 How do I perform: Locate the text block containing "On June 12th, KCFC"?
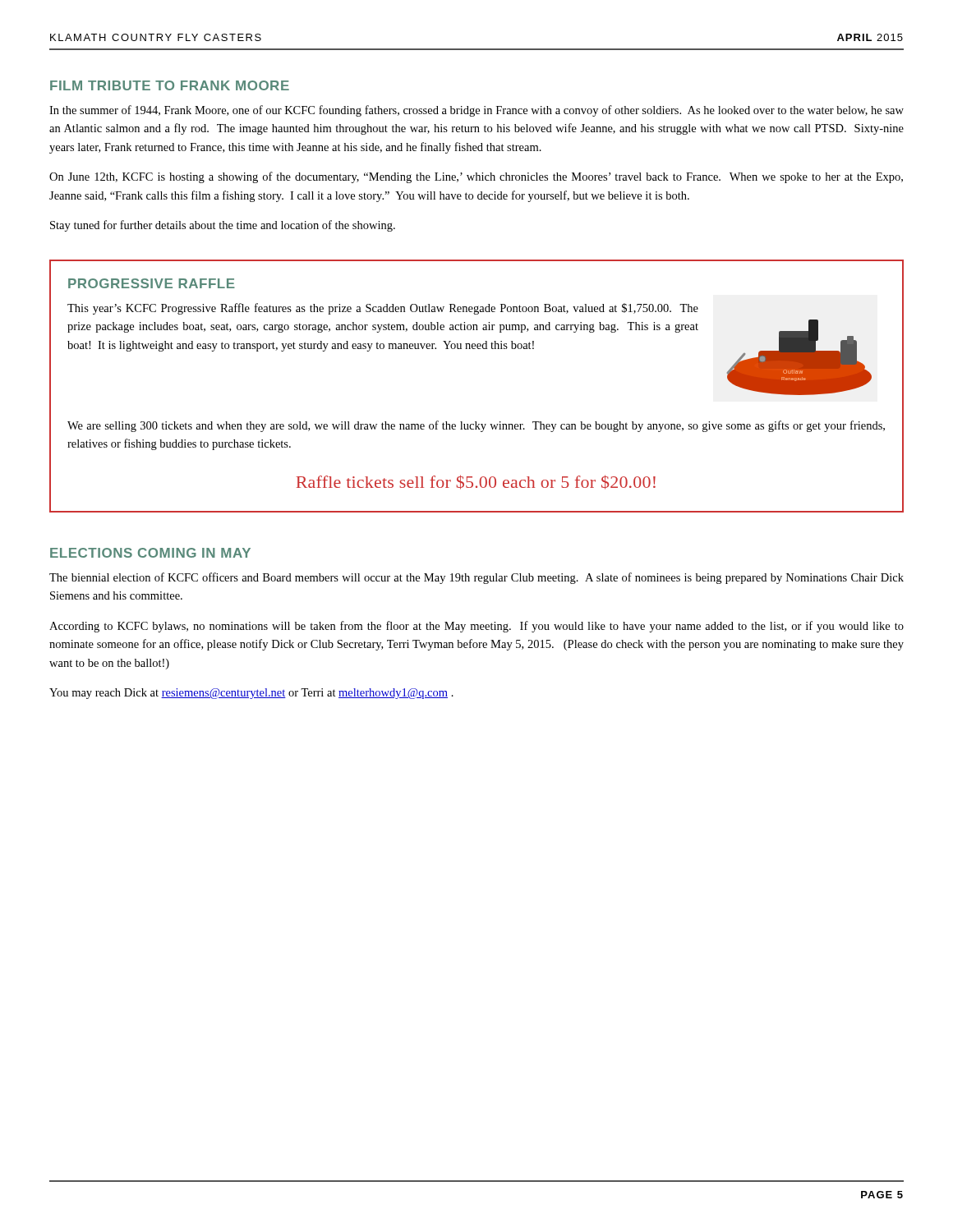[476, 186]
